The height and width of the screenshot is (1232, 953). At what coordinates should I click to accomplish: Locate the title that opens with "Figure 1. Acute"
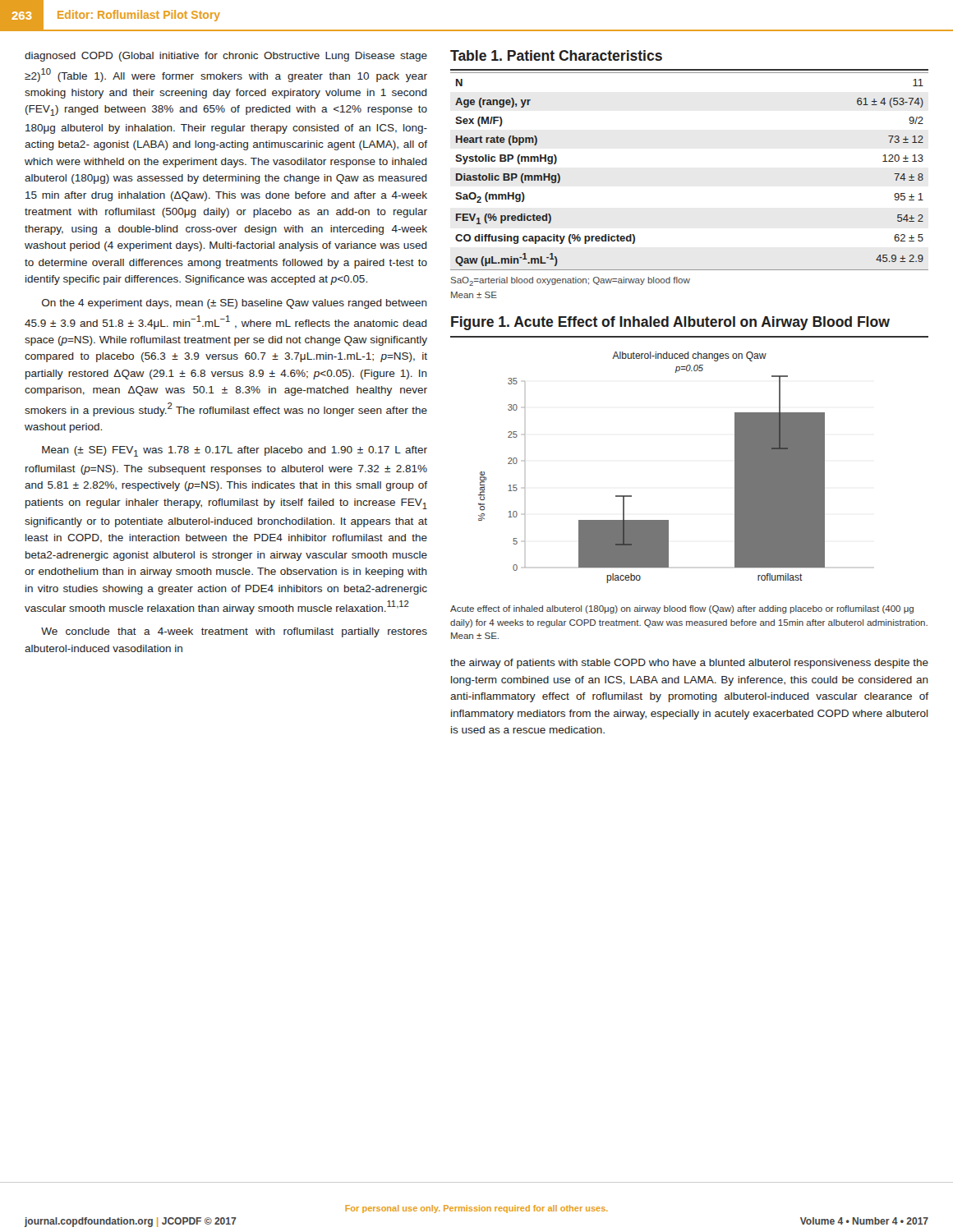point(670,322)
